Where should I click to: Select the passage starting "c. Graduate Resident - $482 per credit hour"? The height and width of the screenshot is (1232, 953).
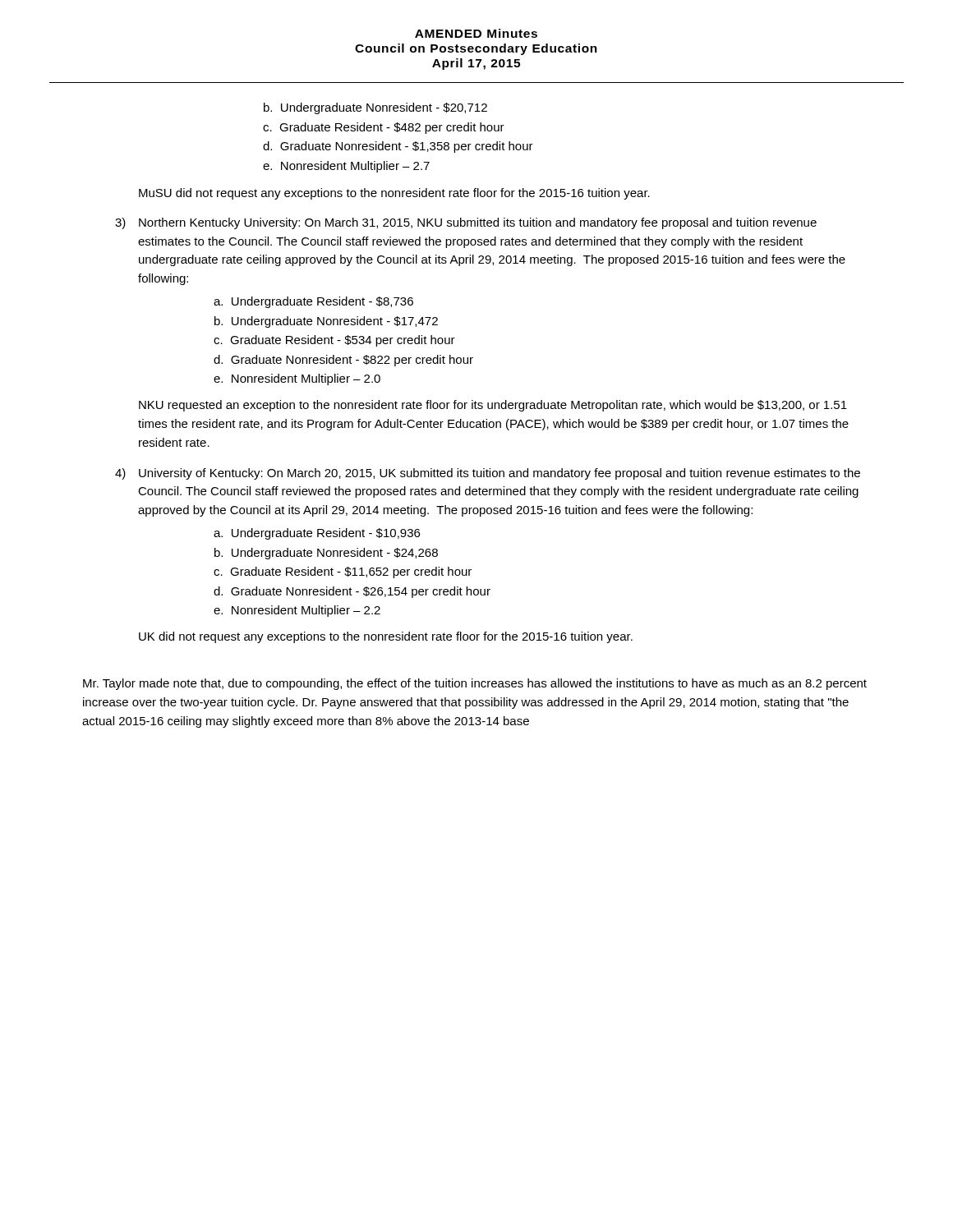[x=383, y=126]
